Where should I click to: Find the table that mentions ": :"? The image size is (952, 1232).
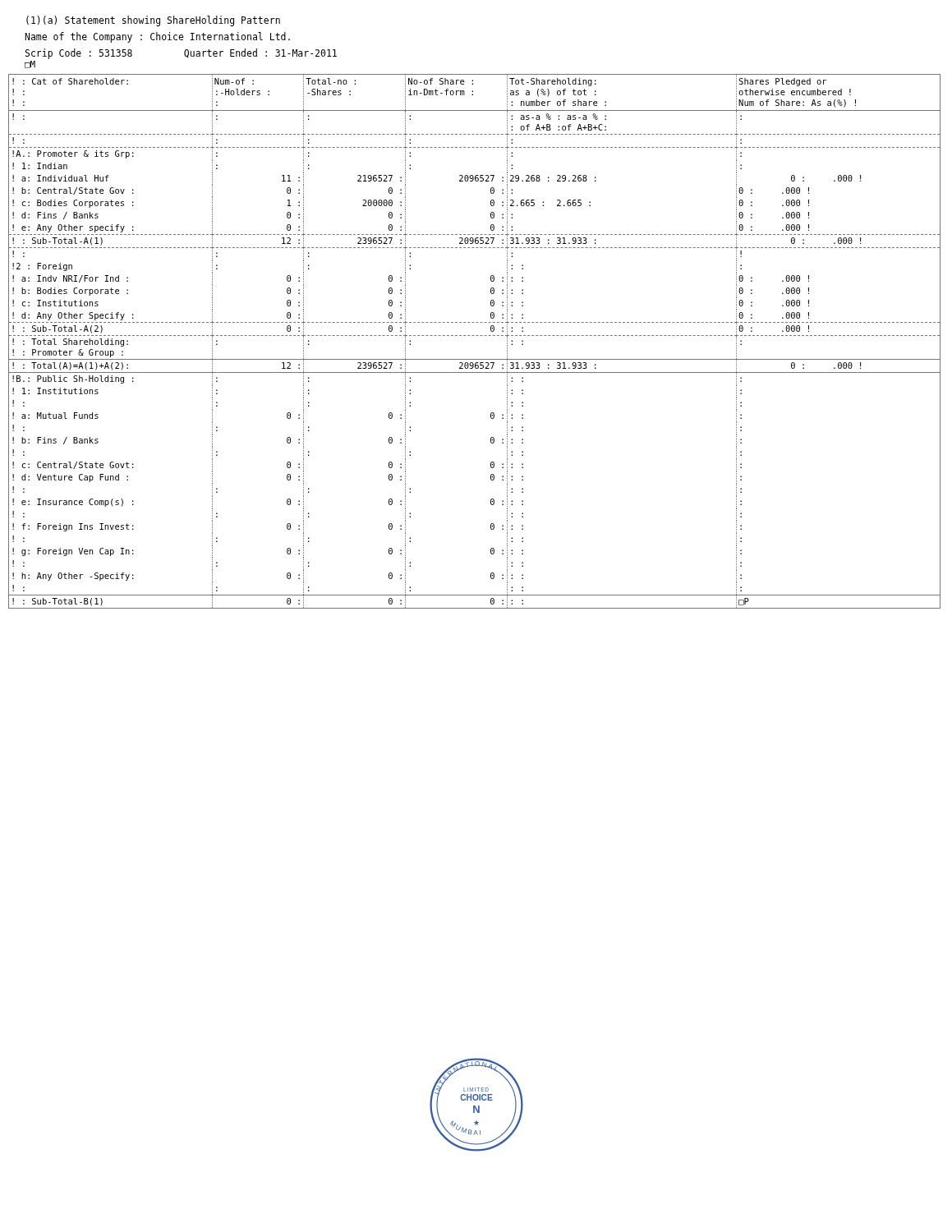476,341
